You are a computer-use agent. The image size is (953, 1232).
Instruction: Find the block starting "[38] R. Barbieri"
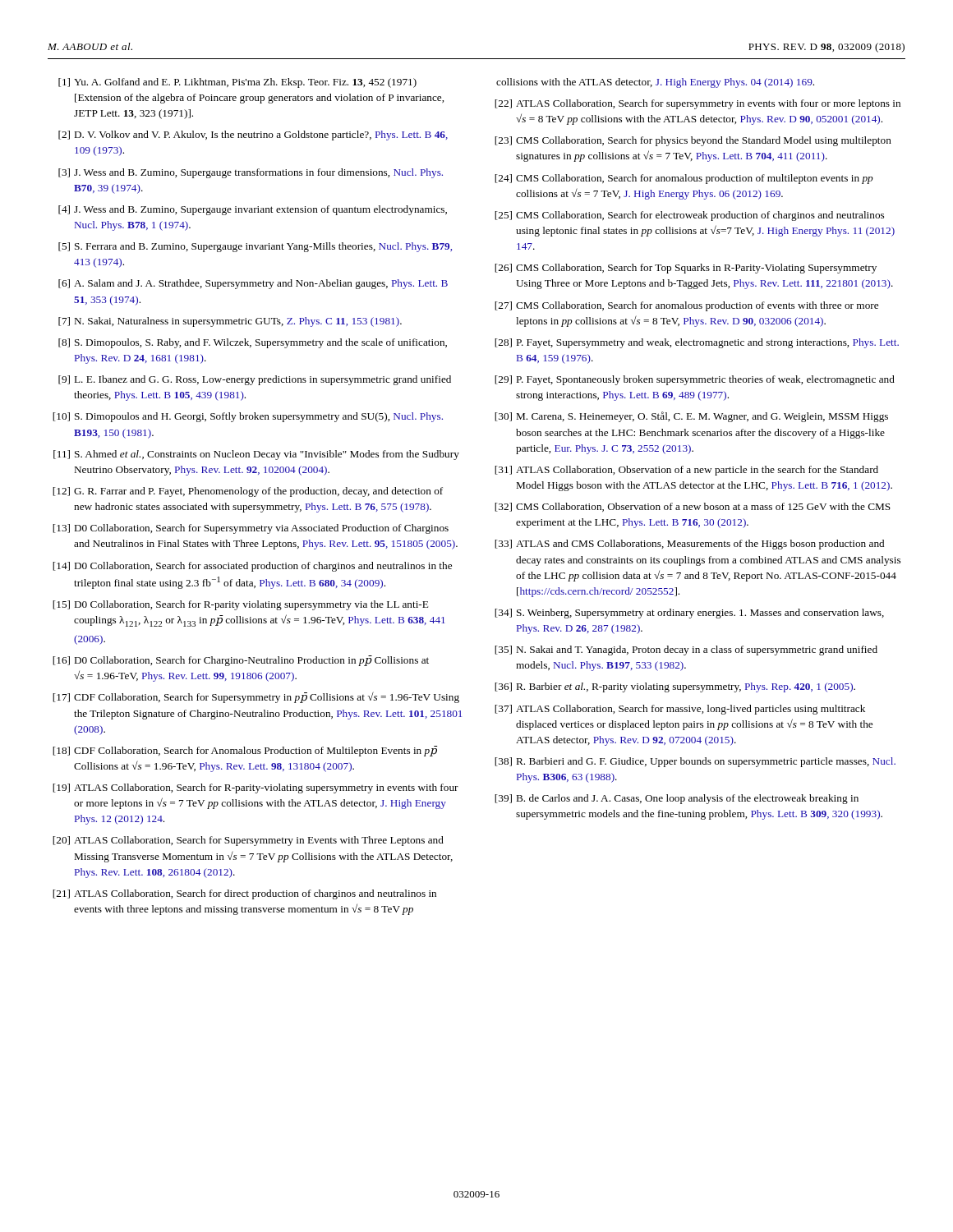698,769
